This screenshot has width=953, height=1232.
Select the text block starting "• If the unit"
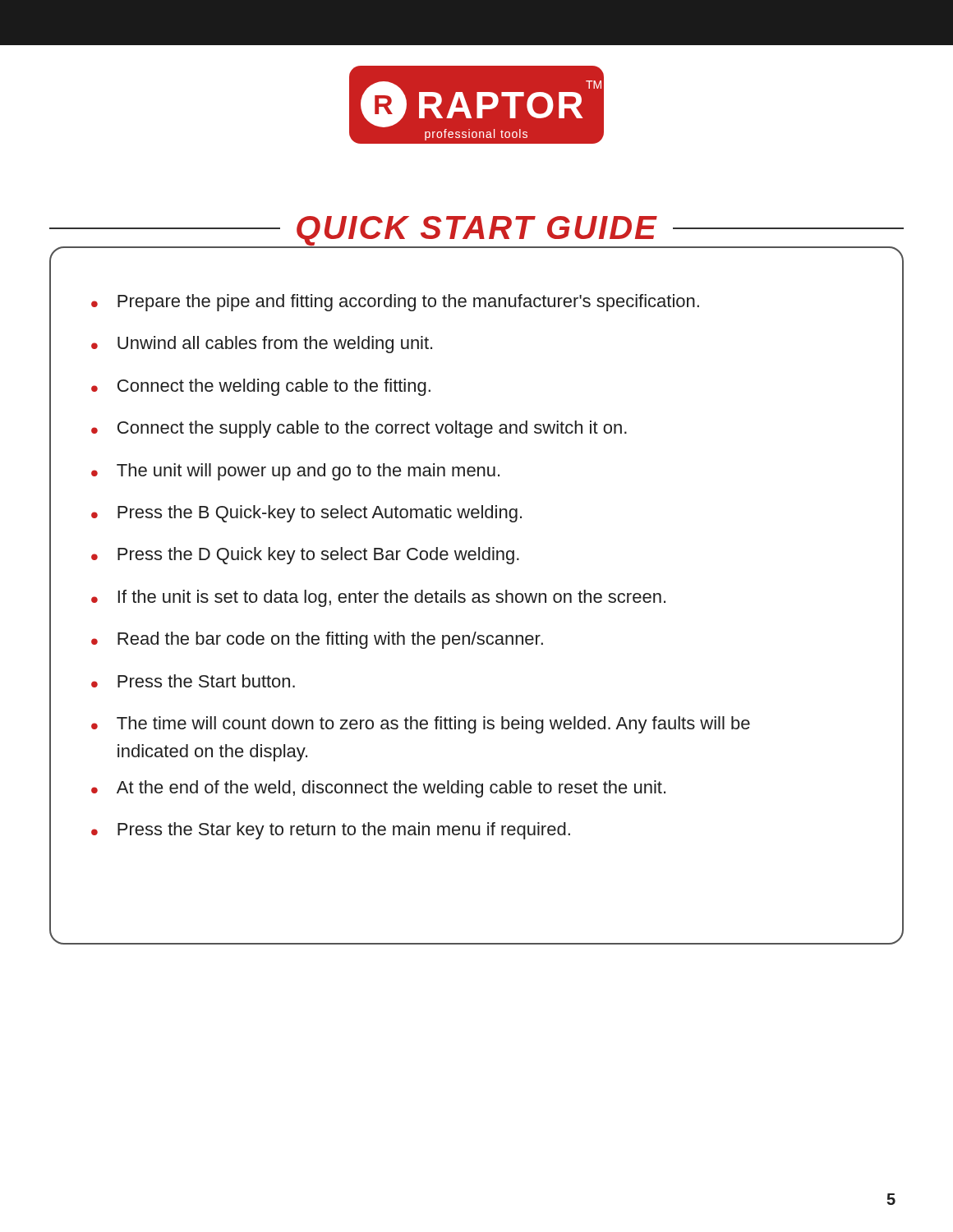point(379,600)
